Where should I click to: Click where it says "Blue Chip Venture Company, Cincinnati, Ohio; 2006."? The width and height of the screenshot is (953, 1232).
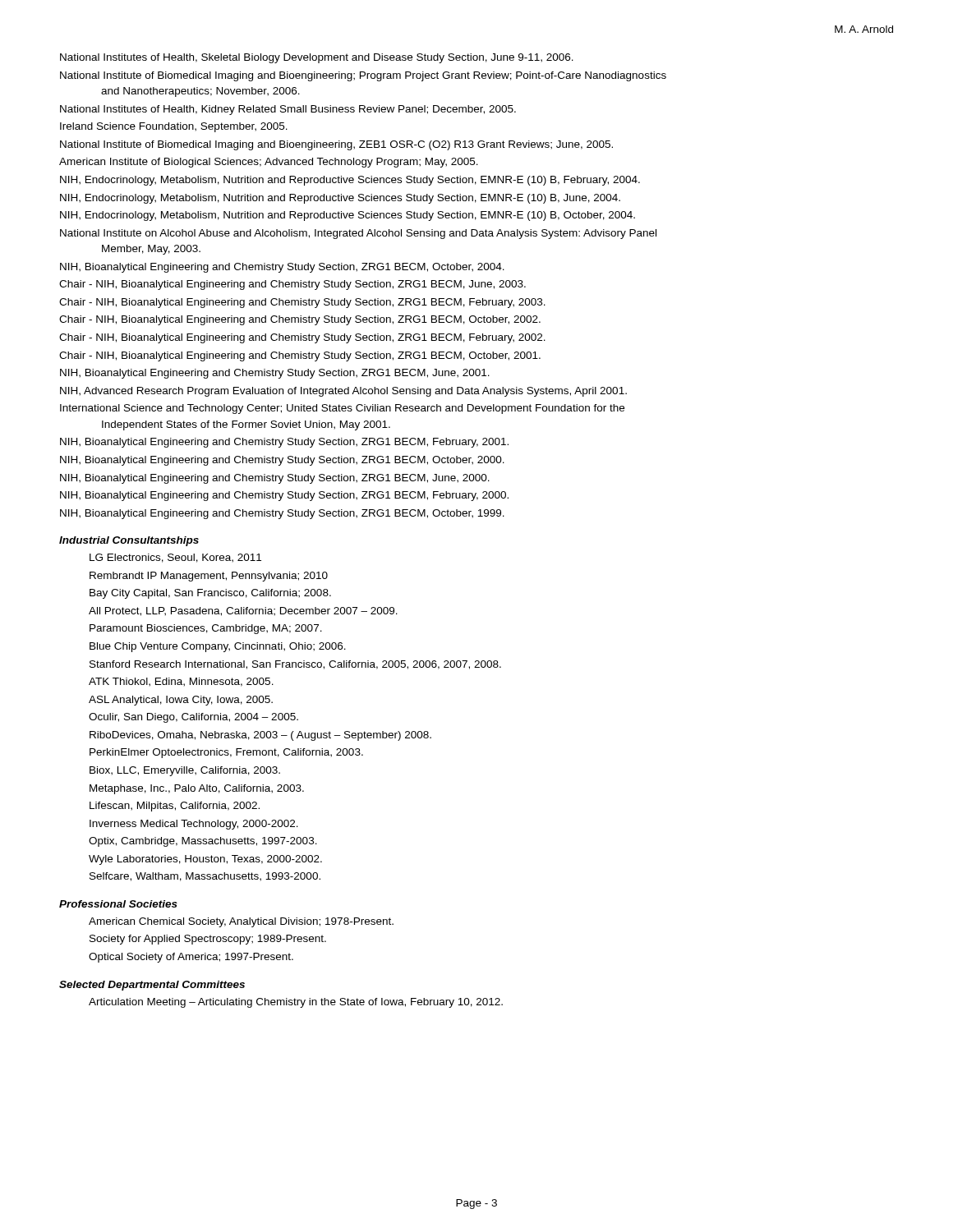[x=217, y=646]
